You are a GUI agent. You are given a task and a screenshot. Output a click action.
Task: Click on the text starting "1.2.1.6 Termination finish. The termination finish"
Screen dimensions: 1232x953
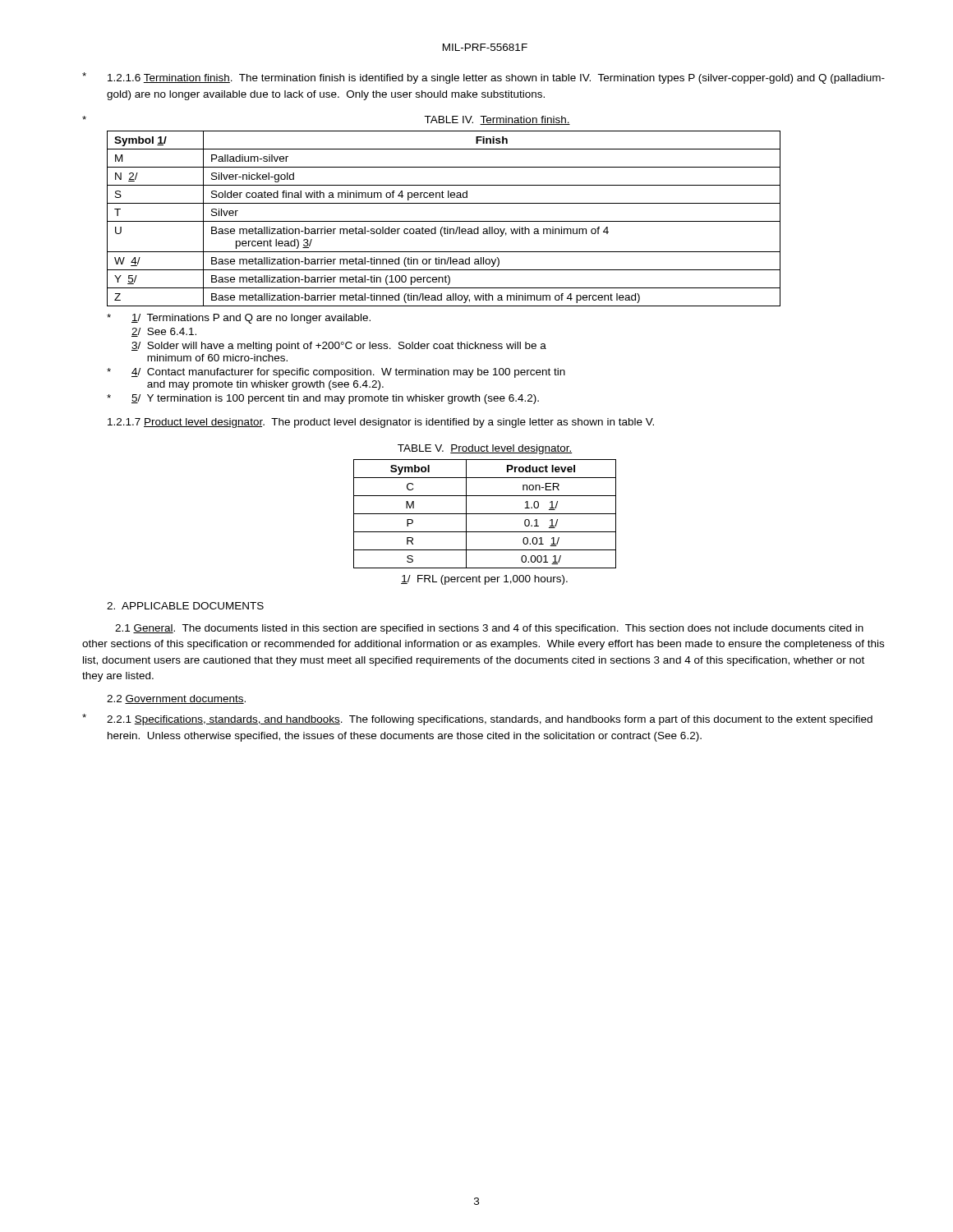(485, 86)
